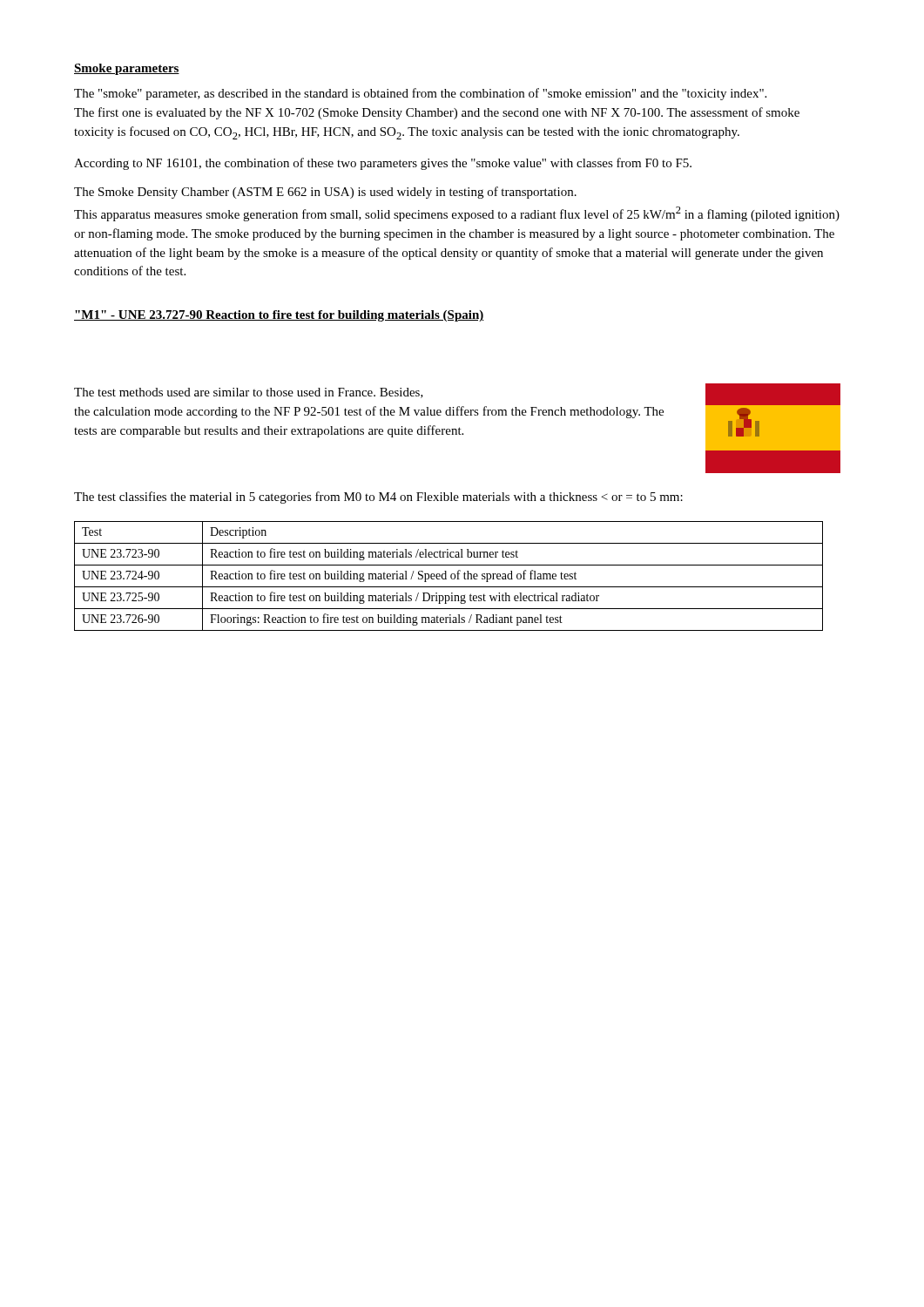Click on the region starting "Smoke parameters"
The height and width of the screenshot is (1307, 924).
[x=126, y=68]
